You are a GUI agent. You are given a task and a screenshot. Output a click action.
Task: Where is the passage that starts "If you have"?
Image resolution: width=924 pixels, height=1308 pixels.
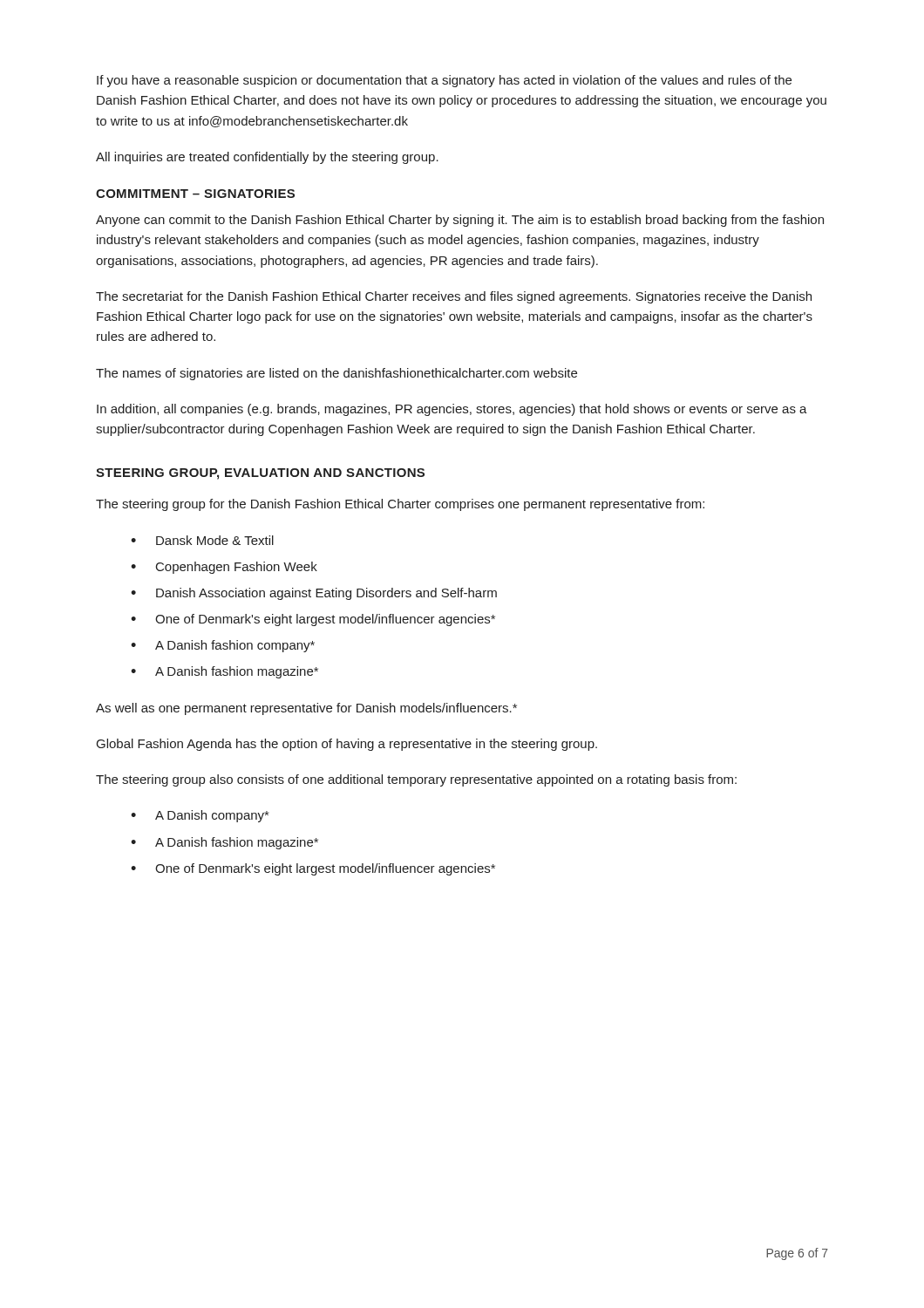461,100
